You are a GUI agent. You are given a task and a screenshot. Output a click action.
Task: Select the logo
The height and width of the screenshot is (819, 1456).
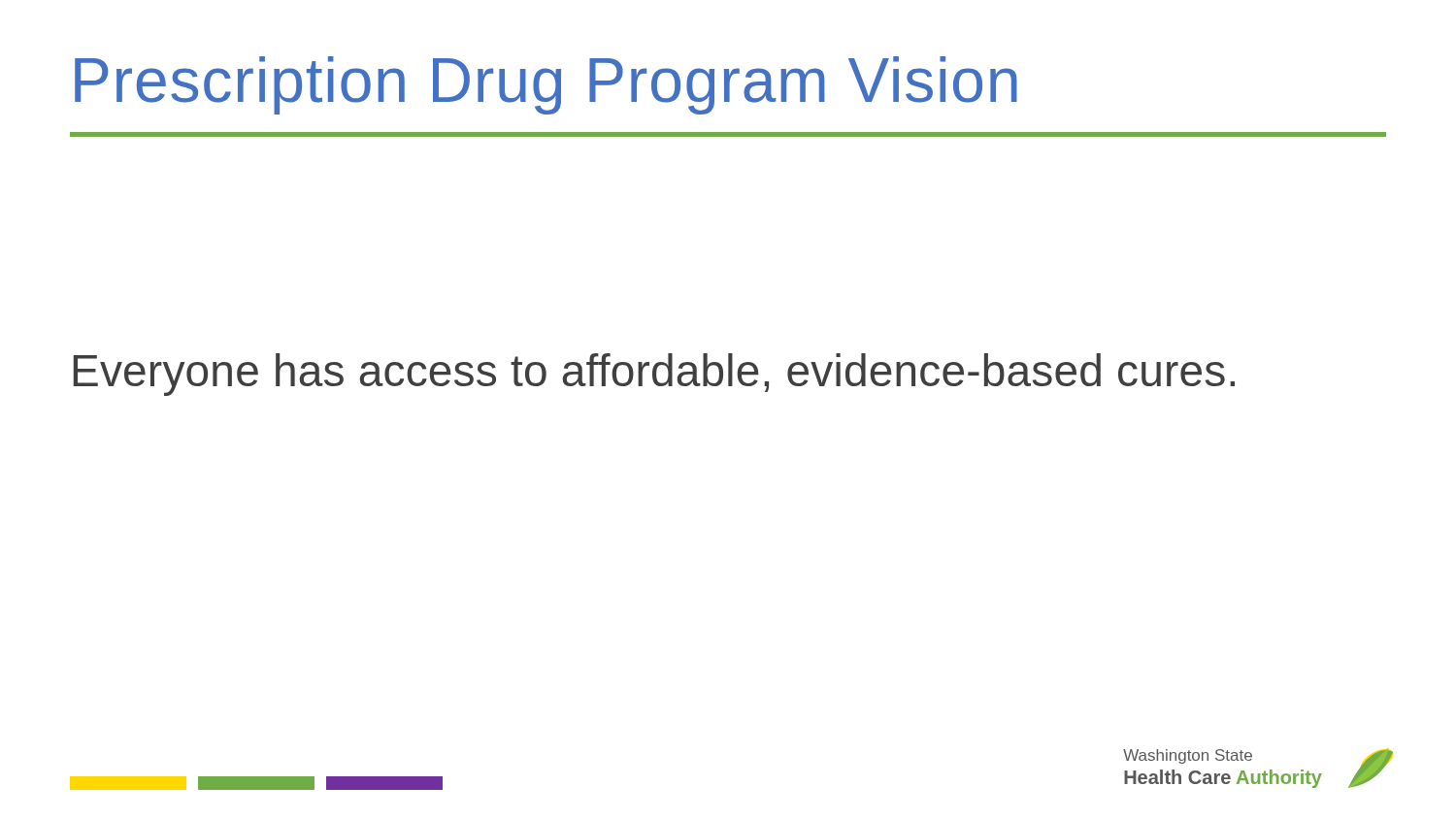[1260, 768]
